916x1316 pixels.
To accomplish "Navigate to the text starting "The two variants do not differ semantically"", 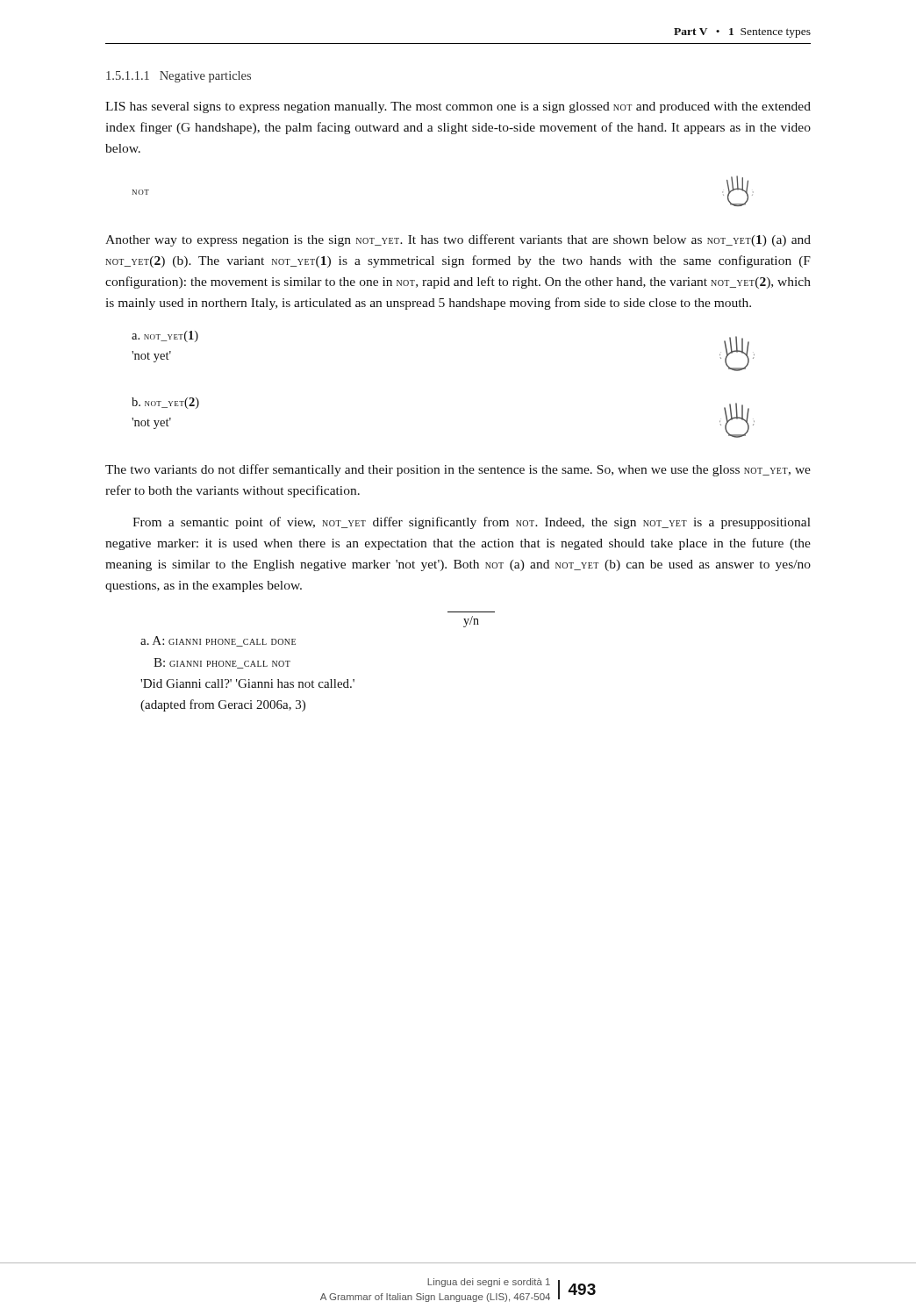I will click(458, 480).
